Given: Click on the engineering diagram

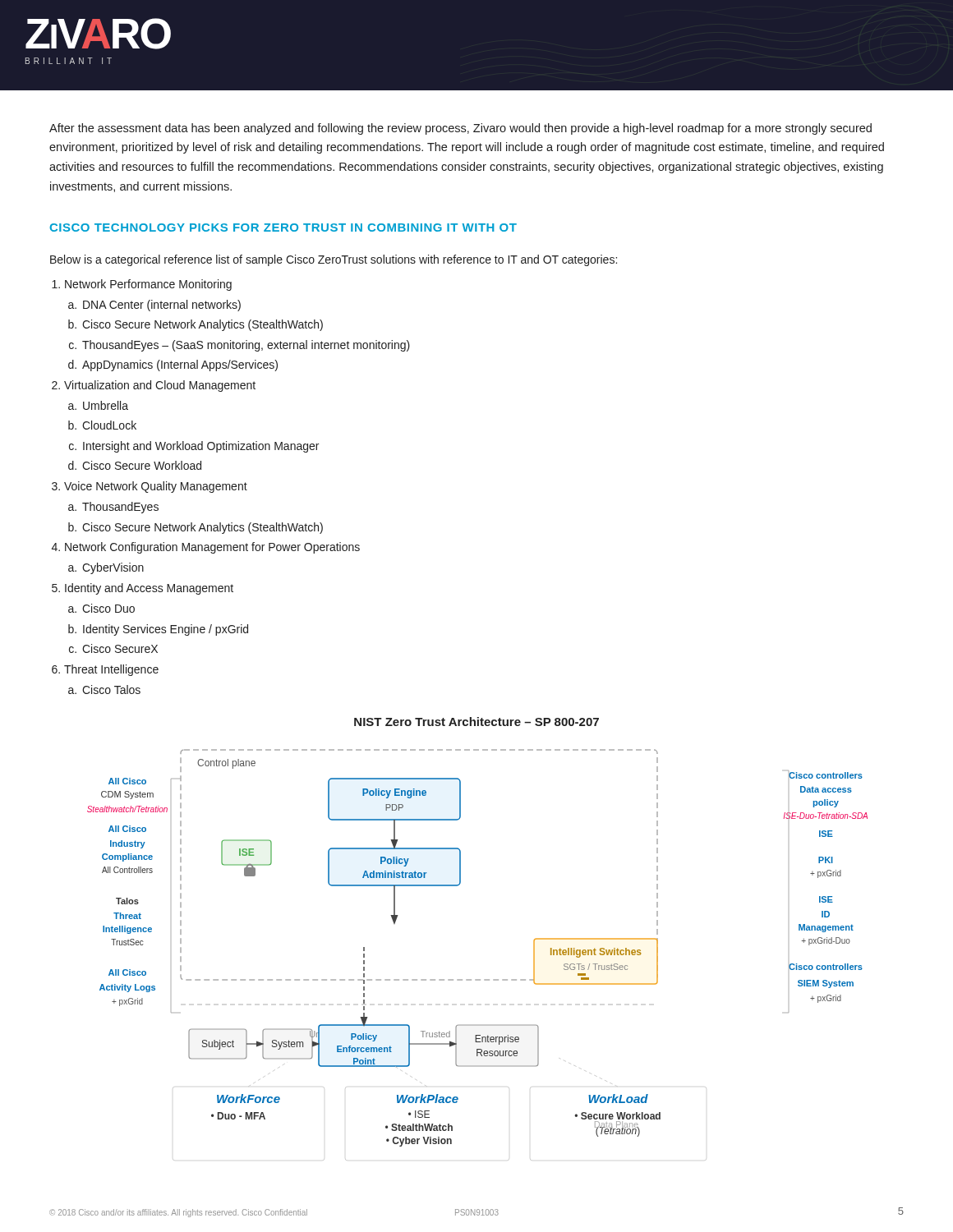Looking at the screenshot, I should [476, 955].
